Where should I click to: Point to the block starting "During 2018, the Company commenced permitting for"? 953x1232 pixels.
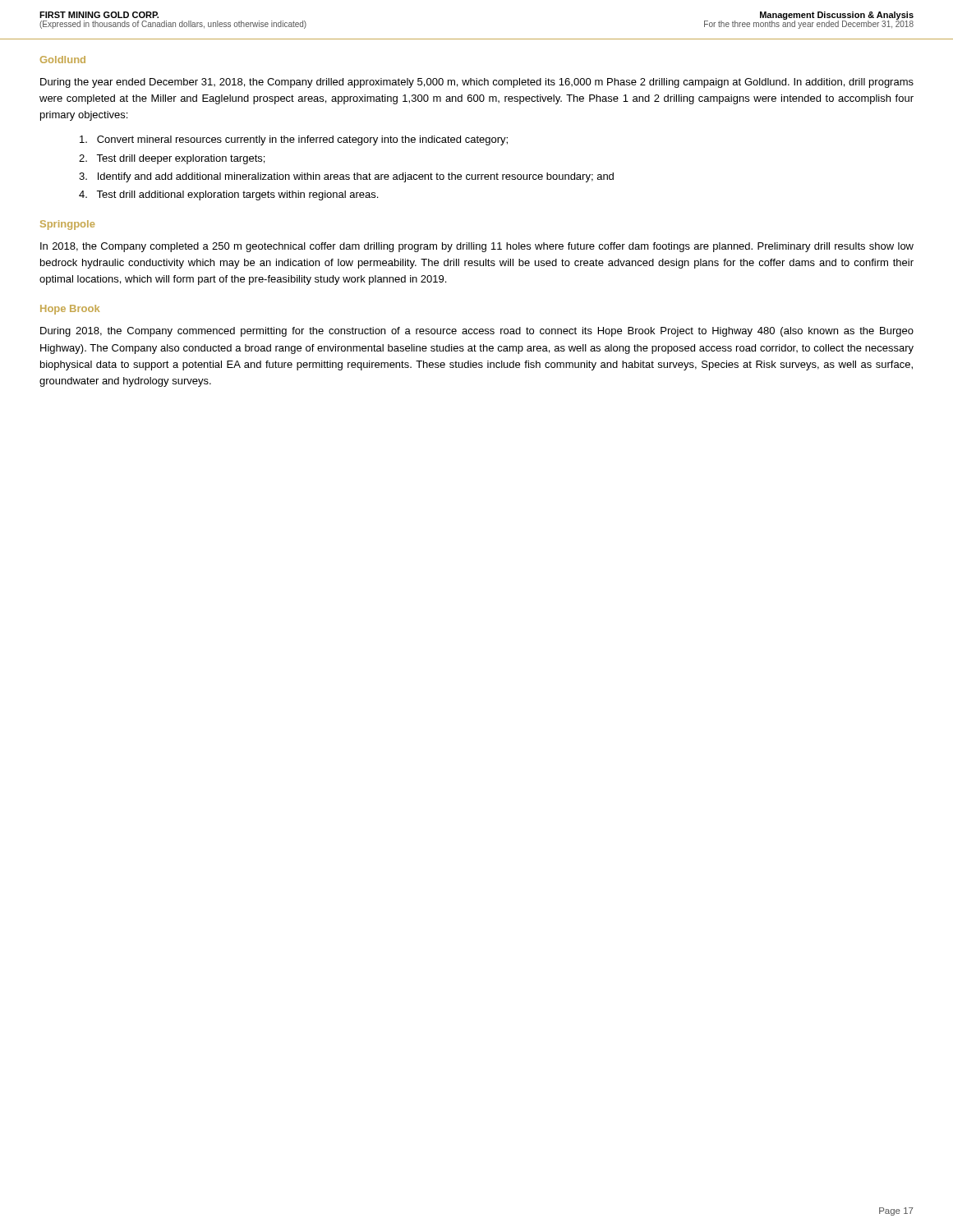click(x=476, y=356)
